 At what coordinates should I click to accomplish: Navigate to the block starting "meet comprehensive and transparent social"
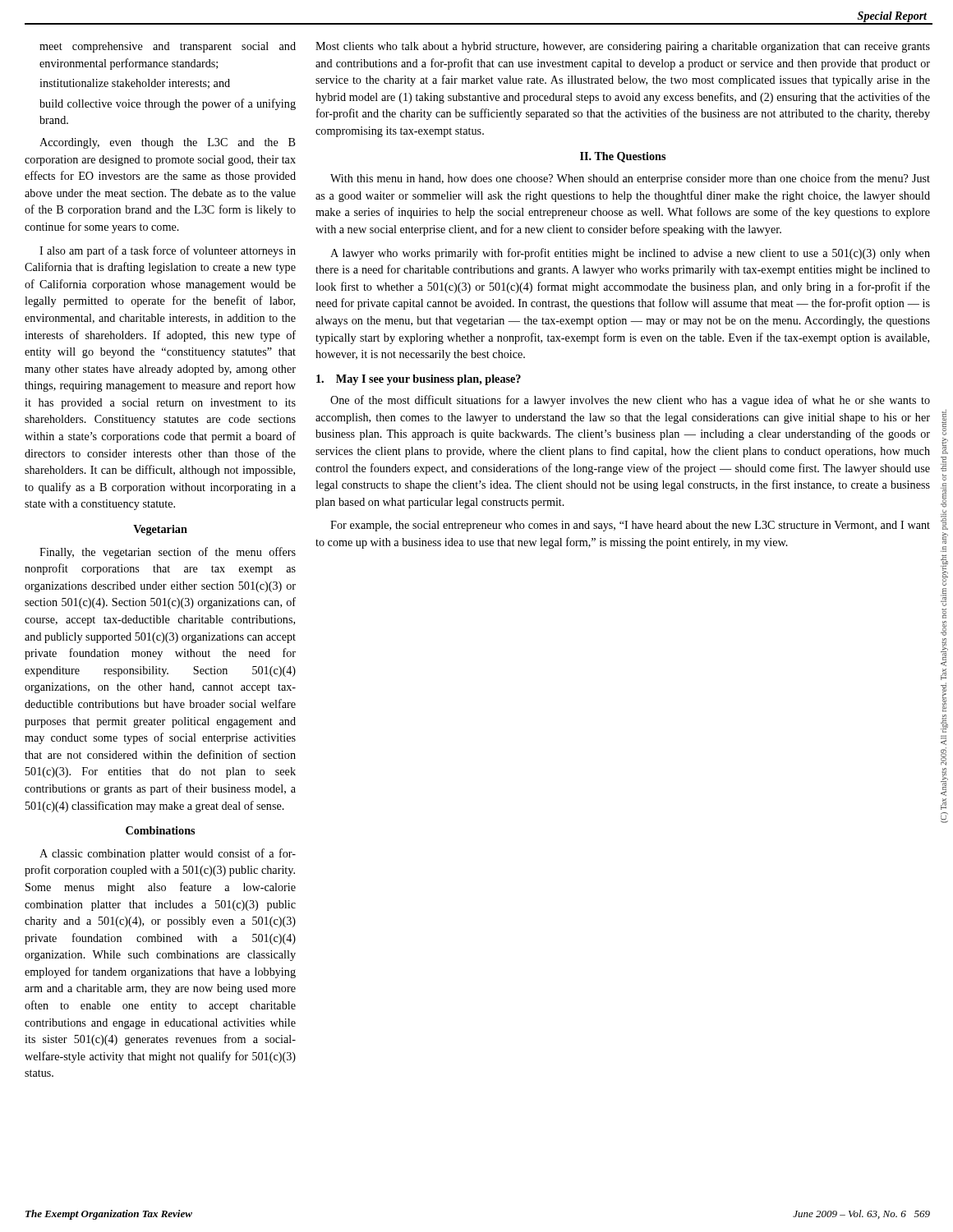(x=168, y=54)
